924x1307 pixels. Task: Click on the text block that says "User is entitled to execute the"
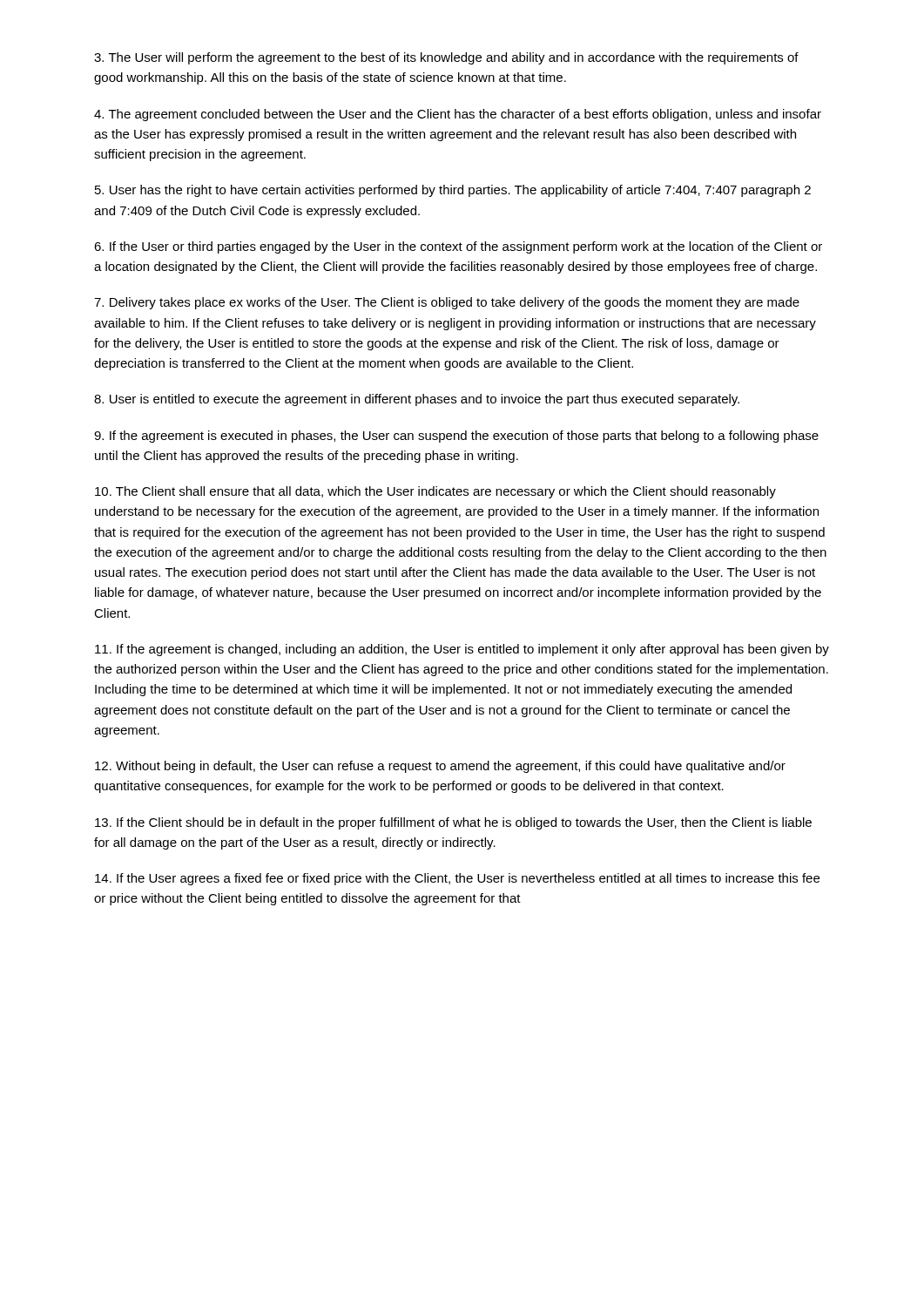tap(417, 399)
